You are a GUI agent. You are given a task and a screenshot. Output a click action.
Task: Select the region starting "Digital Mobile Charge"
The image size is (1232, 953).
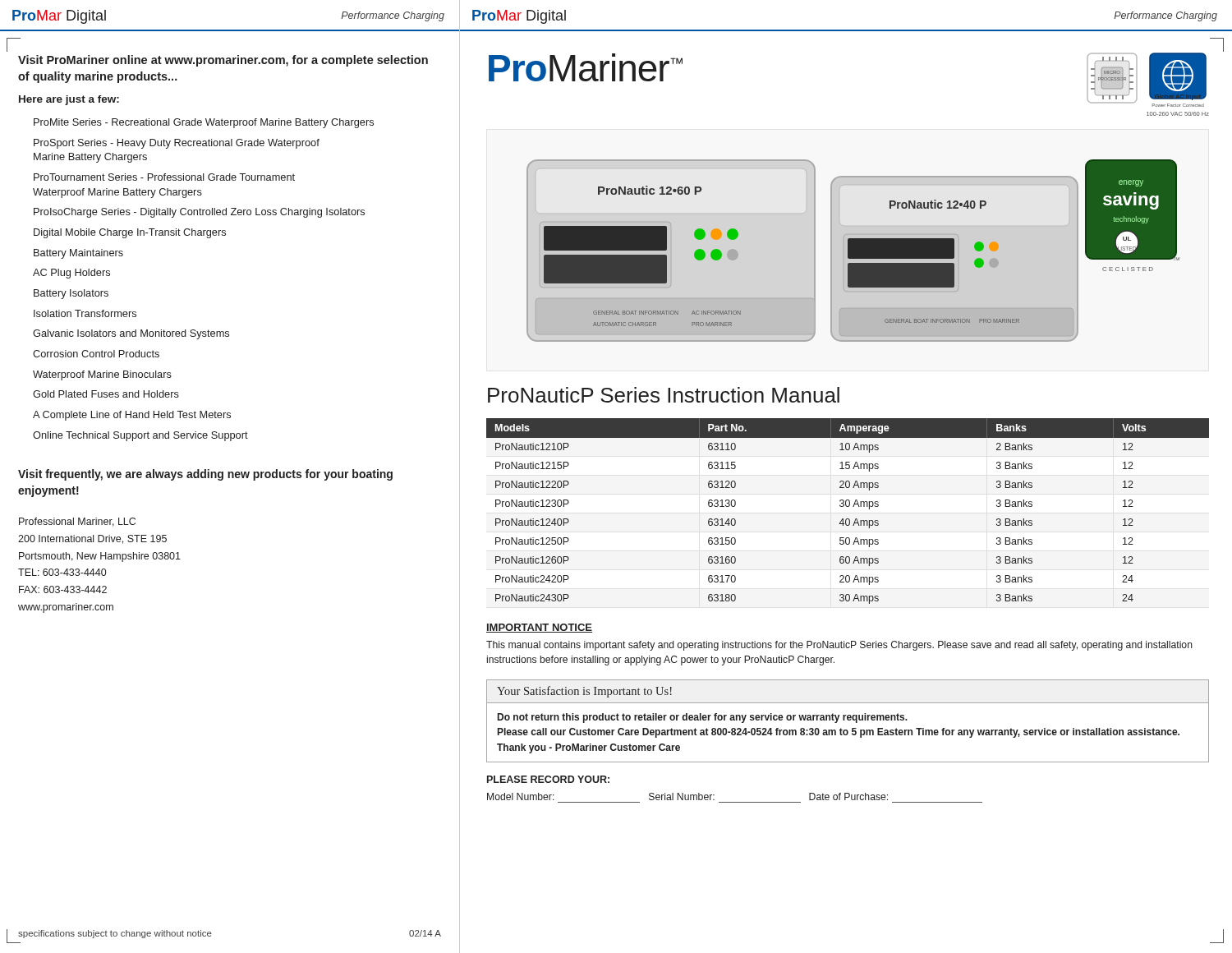coord(130,232)
